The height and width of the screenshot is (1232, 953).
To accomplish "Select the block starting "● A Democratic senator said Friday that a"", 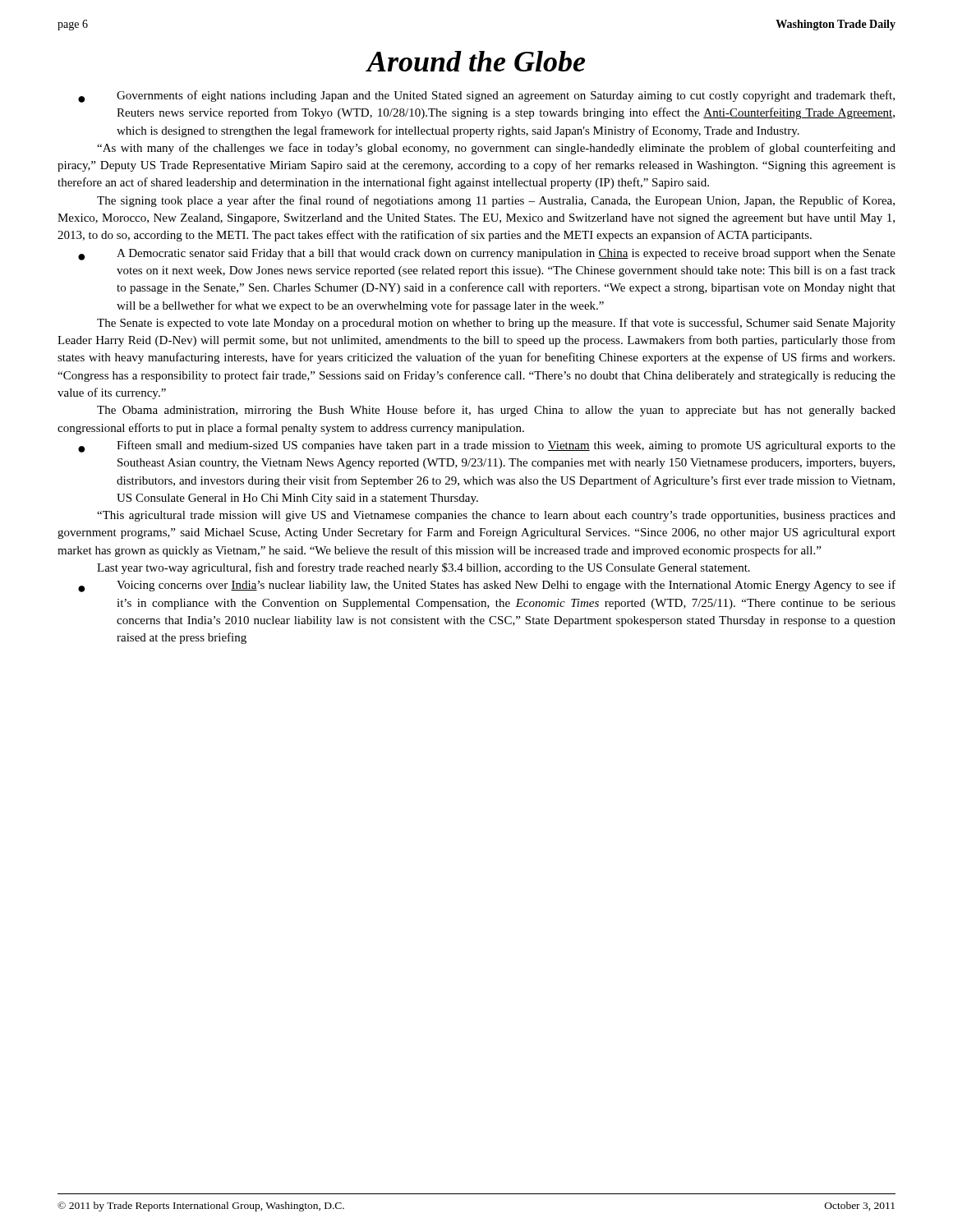I will click(476, 279).
